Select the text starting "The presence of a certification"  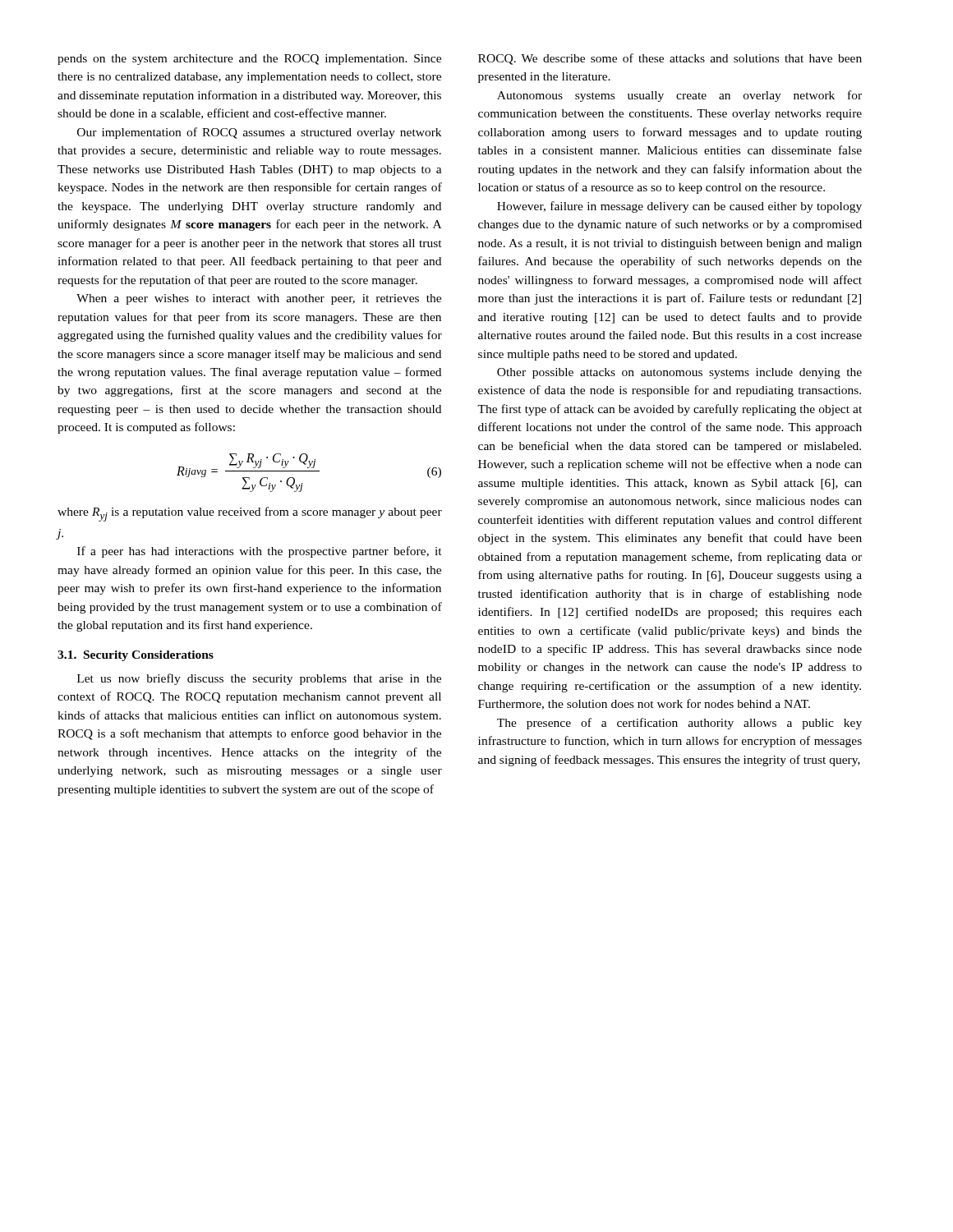pos(670,741)
